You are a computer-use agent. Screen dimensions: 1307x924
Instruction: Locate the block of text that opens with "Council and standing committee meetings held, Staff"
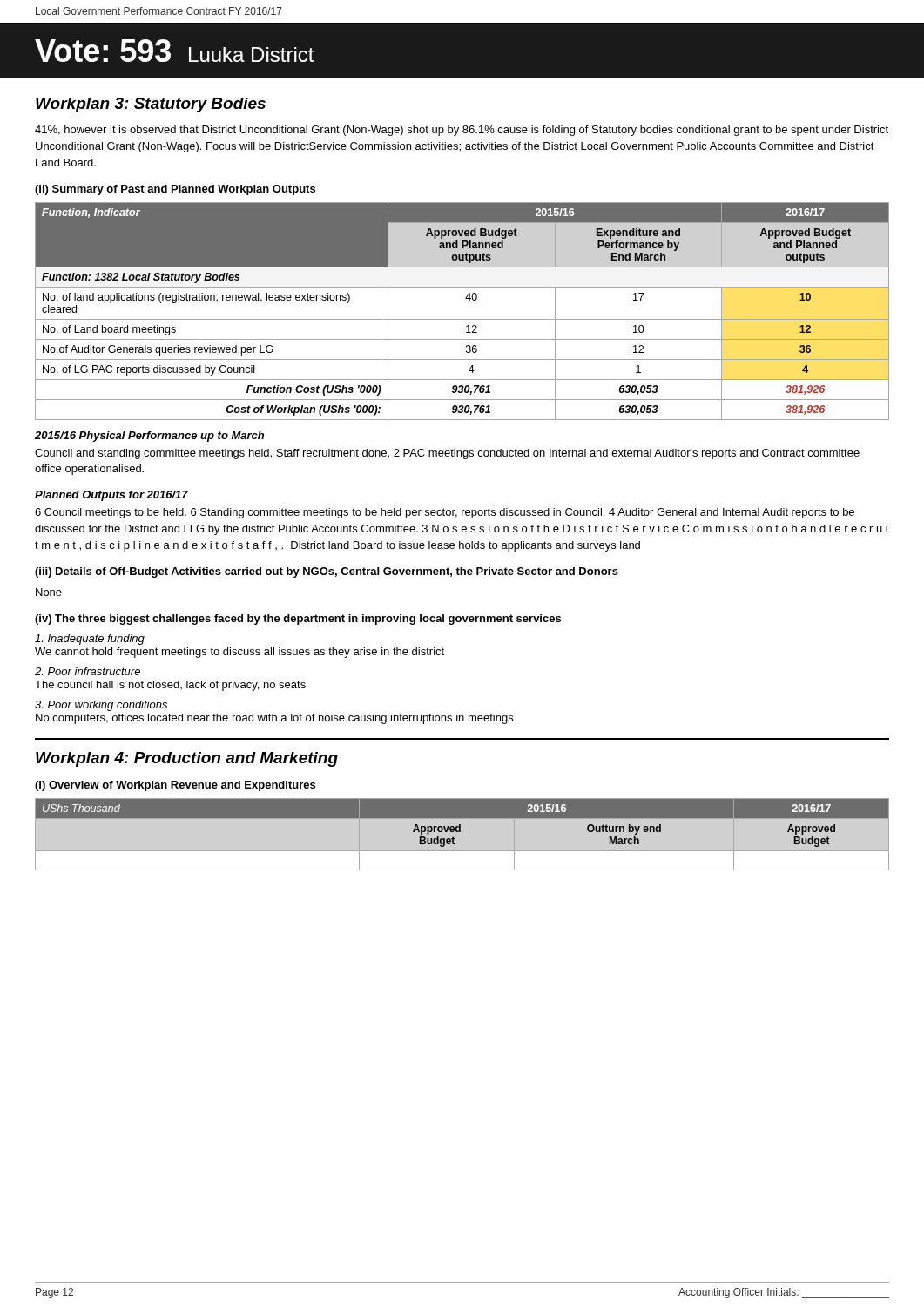pyautogui.click(x=447, y=460)
